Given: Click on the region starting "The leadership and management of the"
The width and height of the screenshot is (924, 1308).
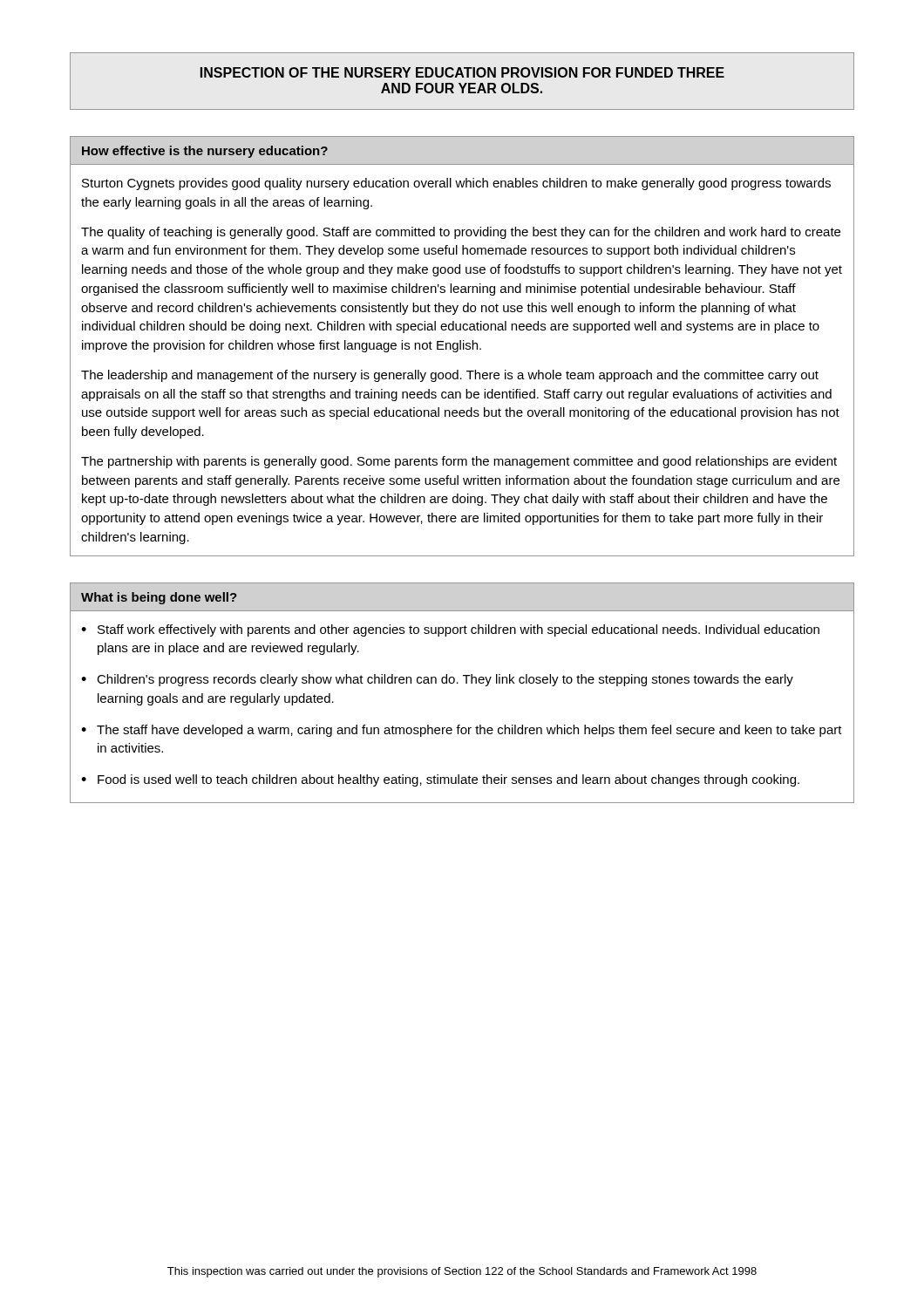Looking at the screenshot, I should [460, 403].
